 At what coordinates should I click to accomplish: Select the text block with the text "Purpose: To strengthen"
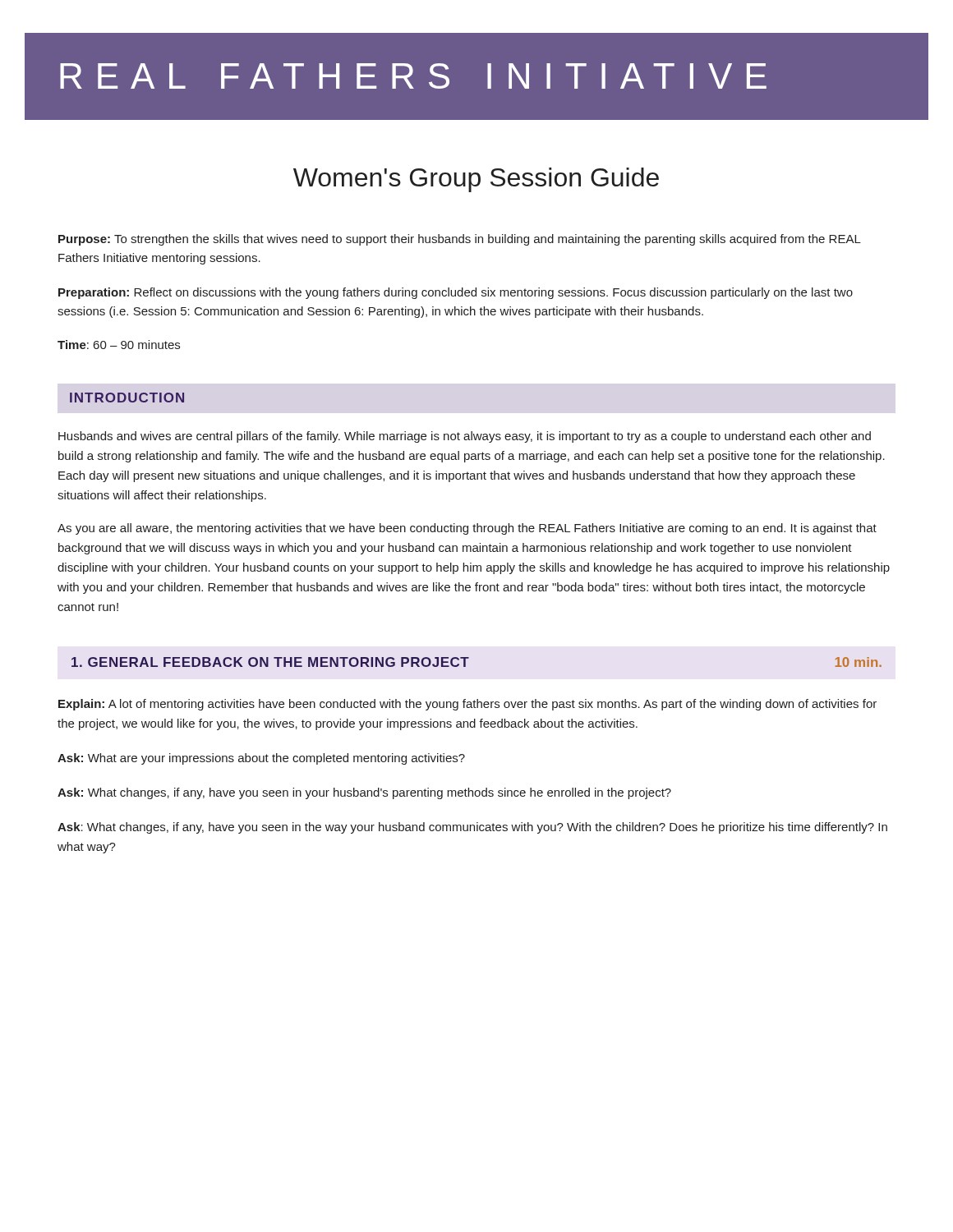(459, 248)
